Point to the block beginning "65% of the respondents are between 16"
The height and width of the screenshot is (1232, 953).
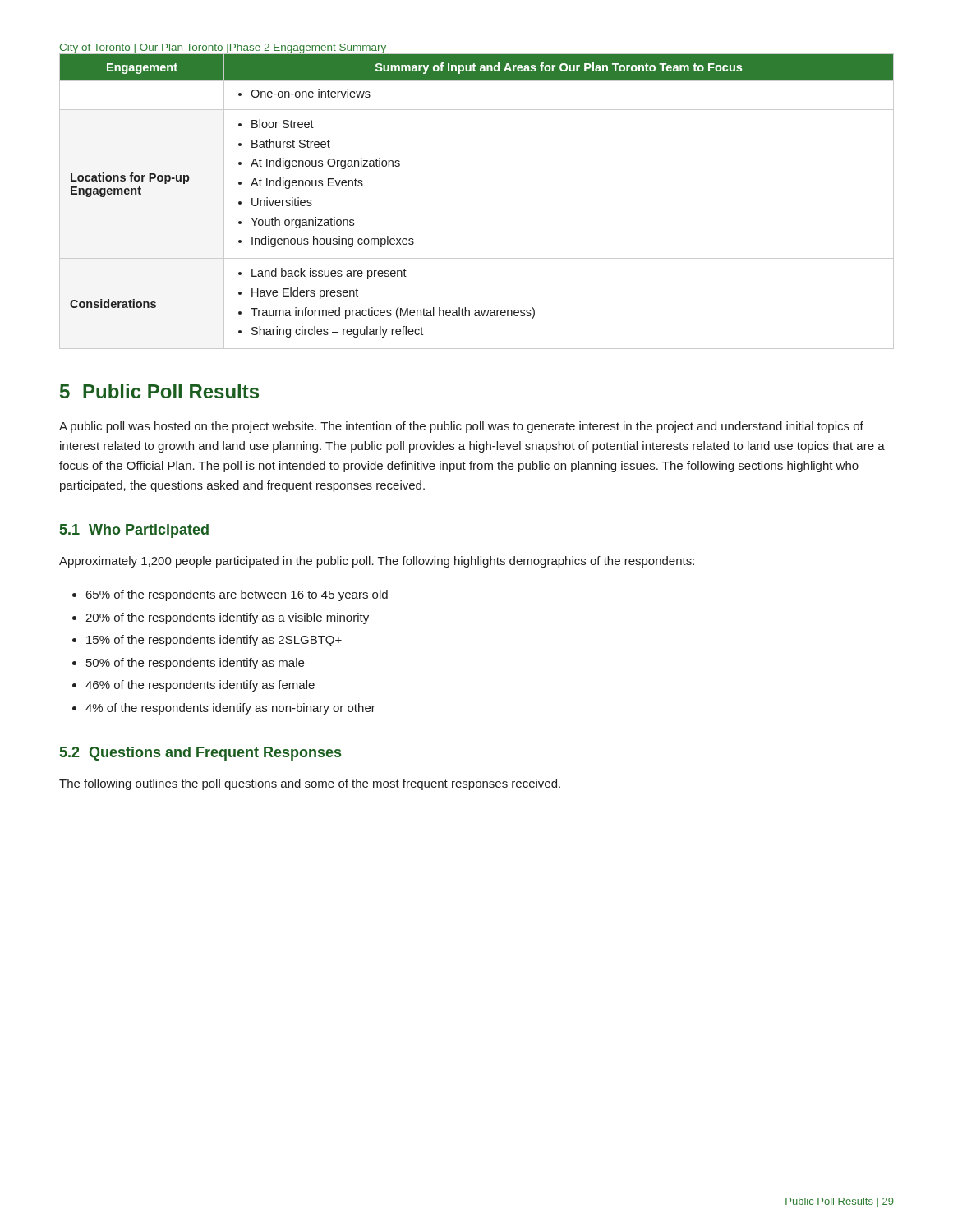tap(230, 595)
